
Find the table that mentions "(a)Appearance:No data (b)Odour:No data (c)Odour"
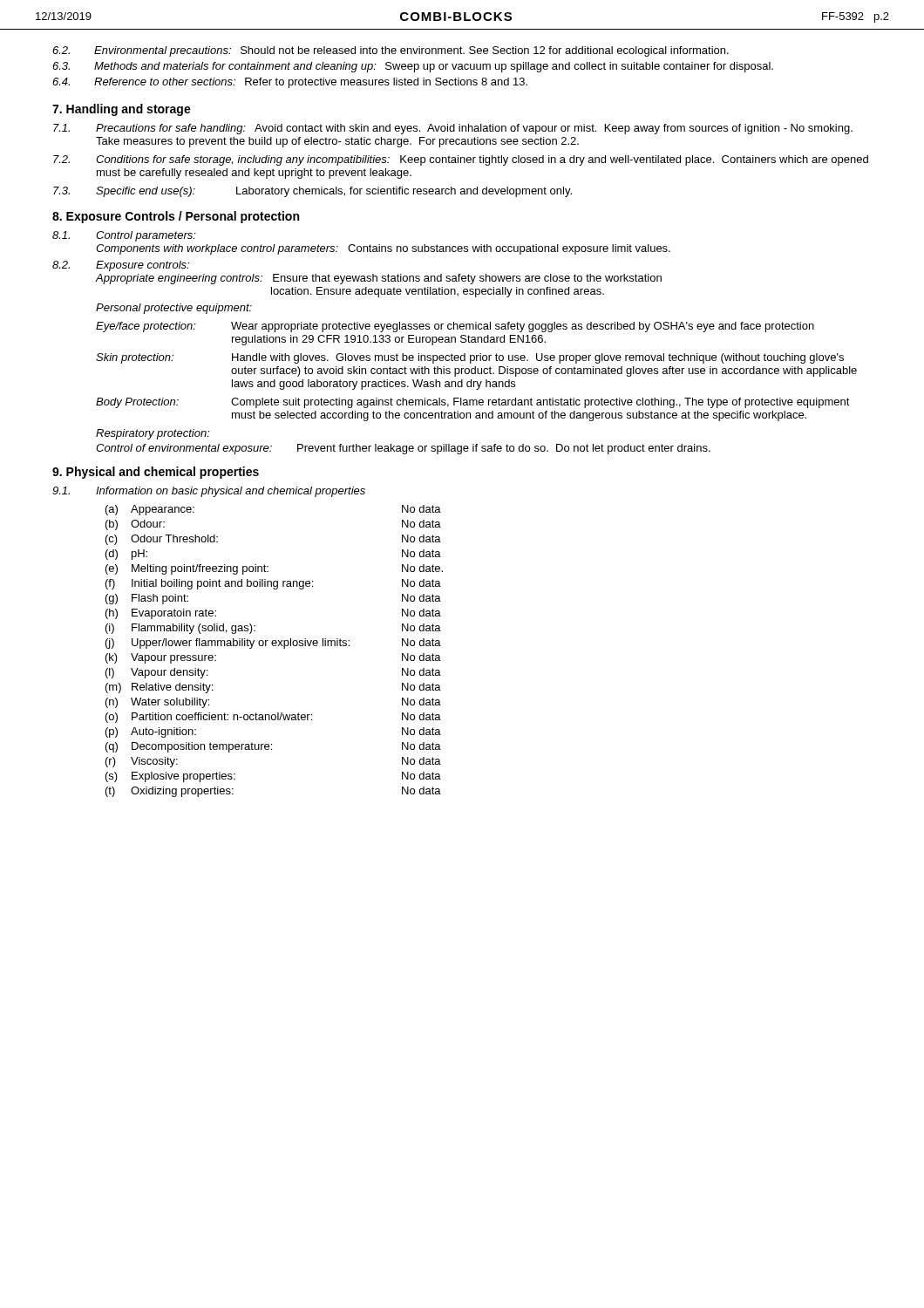coord(462,650)
